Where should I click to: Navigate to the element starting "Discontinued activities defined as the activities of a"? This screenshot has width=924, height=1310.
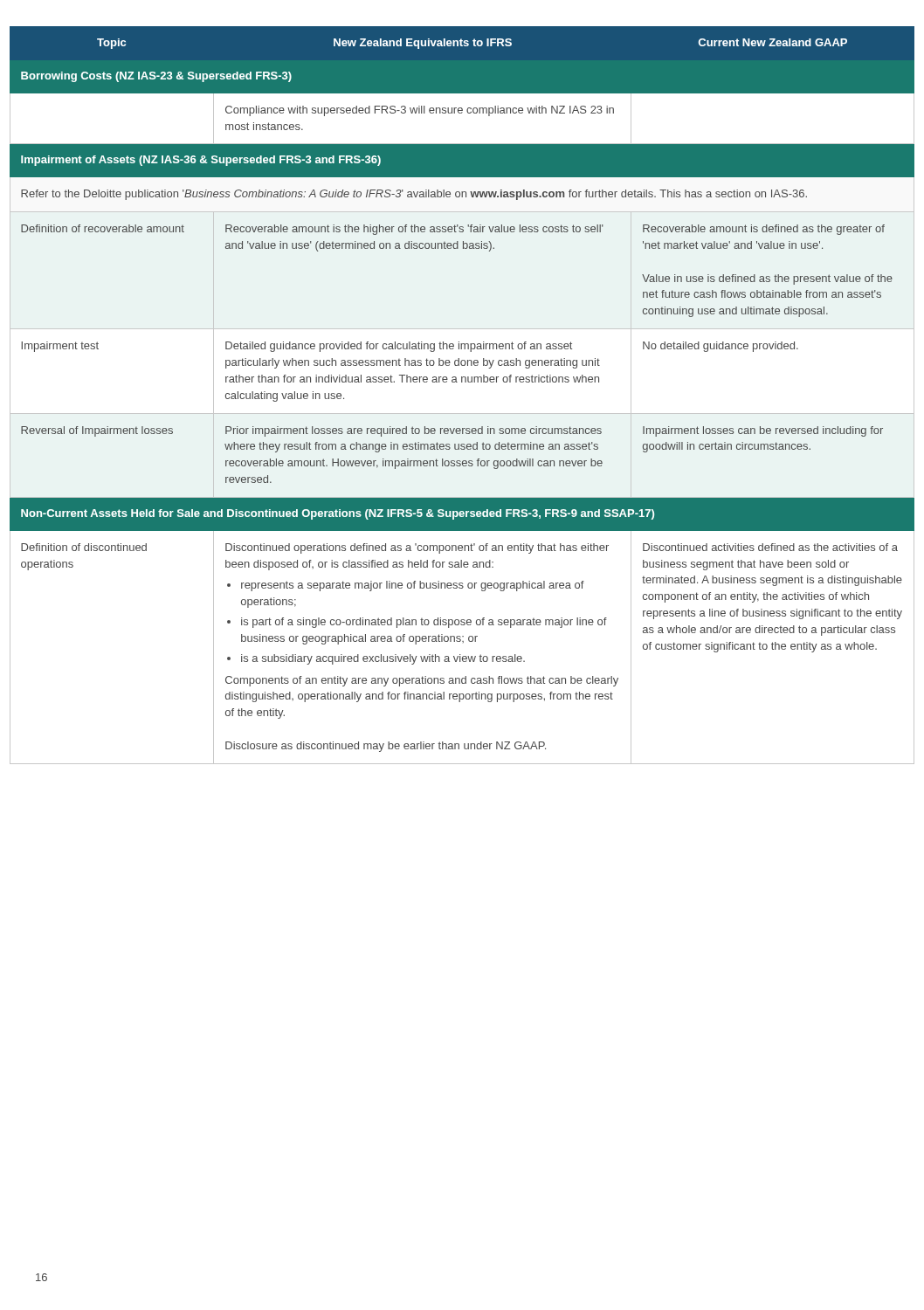[x=772, y=596]
